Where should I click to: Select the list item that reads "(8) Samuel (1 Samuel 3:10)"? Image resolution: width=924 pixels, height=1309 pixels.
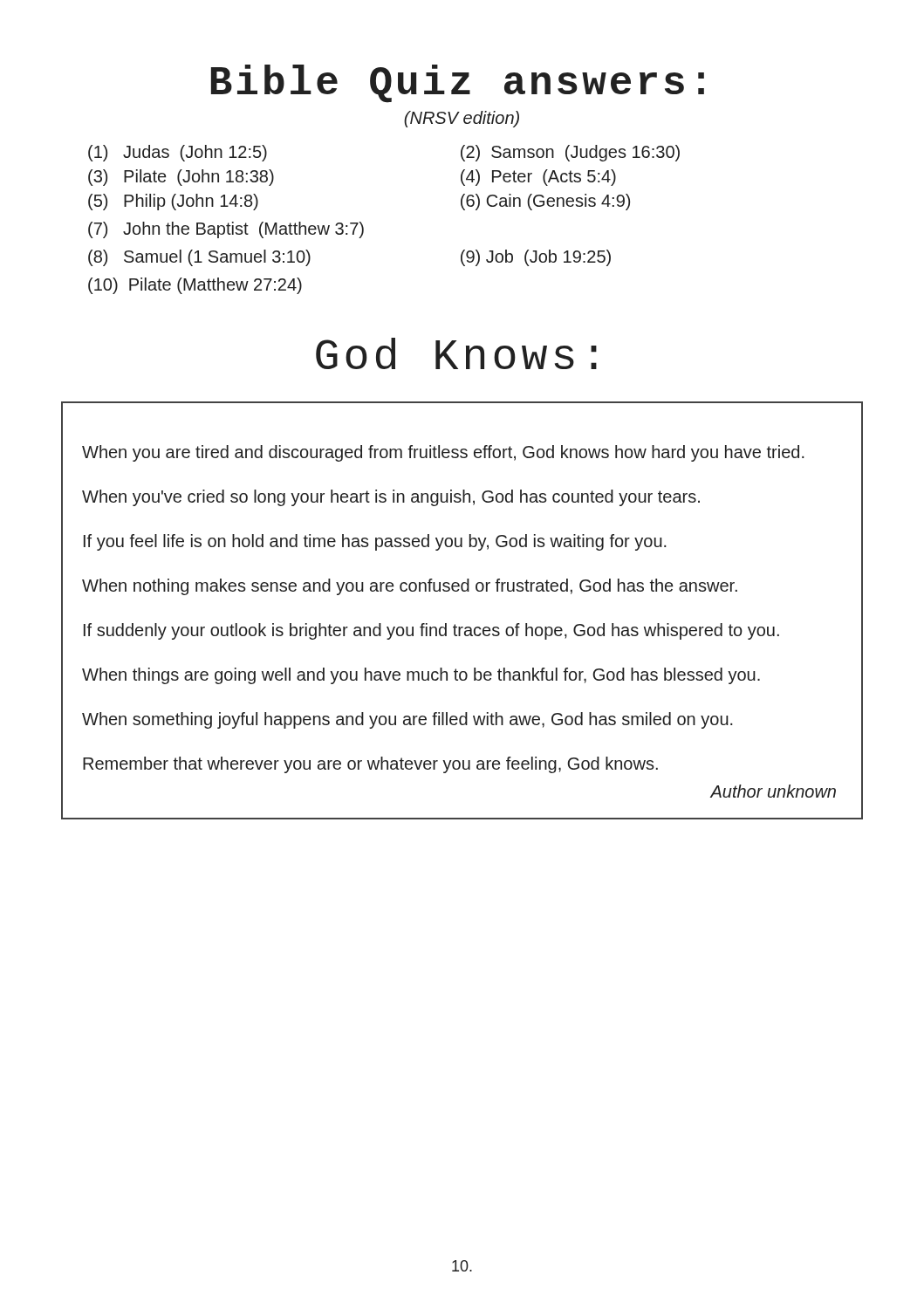click(199, 257)
